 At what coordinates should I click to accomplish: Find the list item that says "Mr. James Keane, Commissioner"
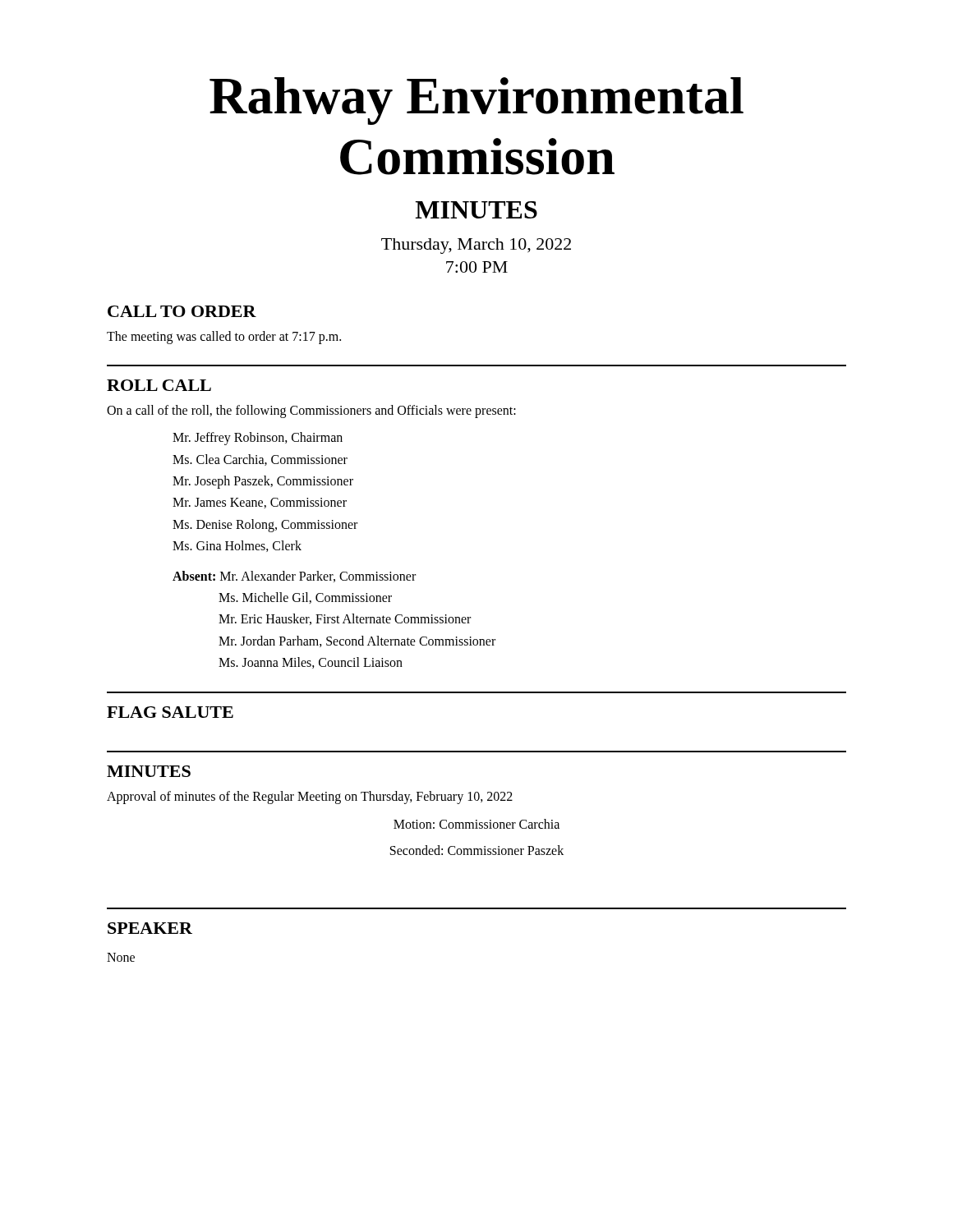pos(260,503)
